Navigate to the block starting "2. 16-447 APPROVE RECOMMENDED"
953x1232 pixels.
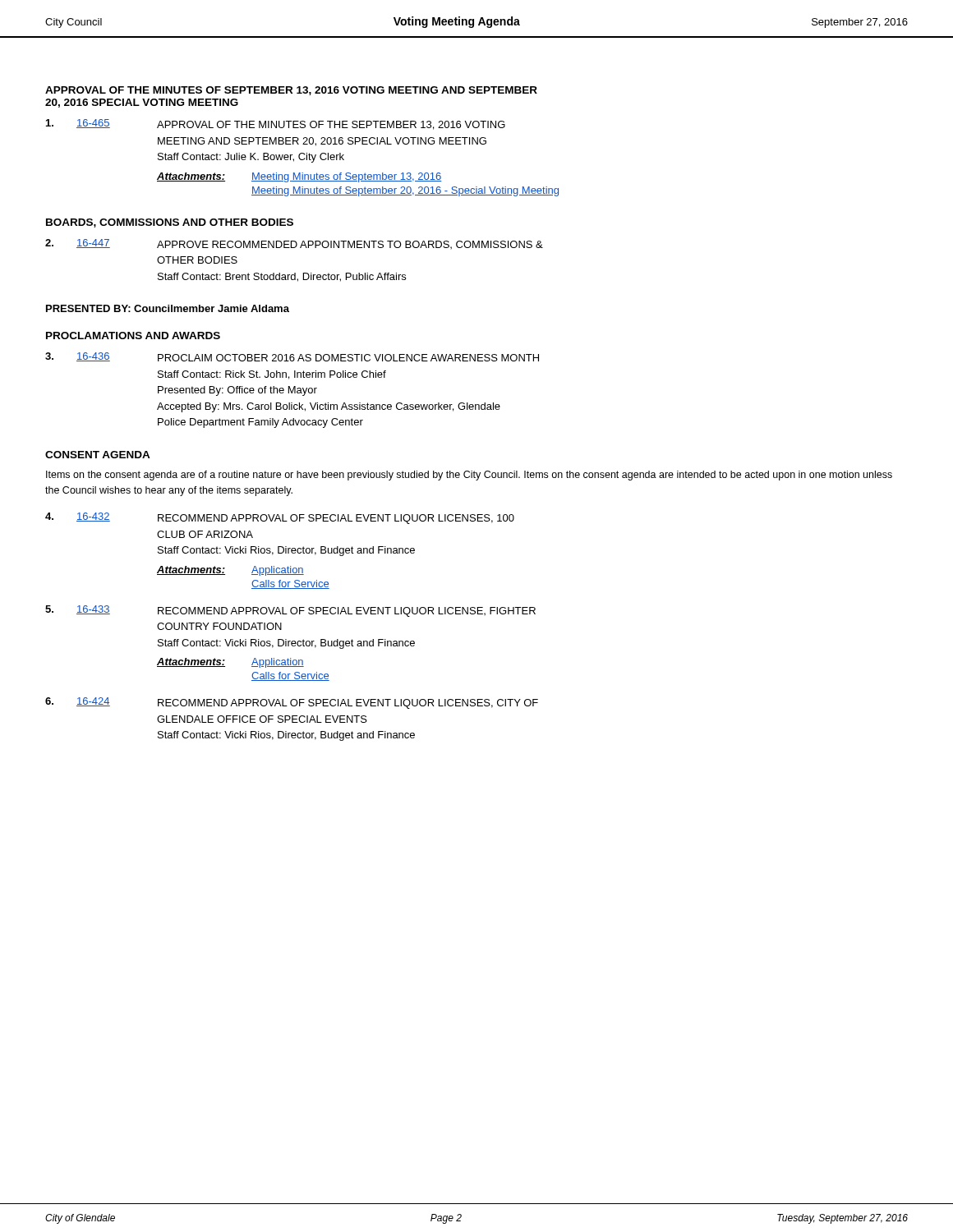[x=294, y=244]
